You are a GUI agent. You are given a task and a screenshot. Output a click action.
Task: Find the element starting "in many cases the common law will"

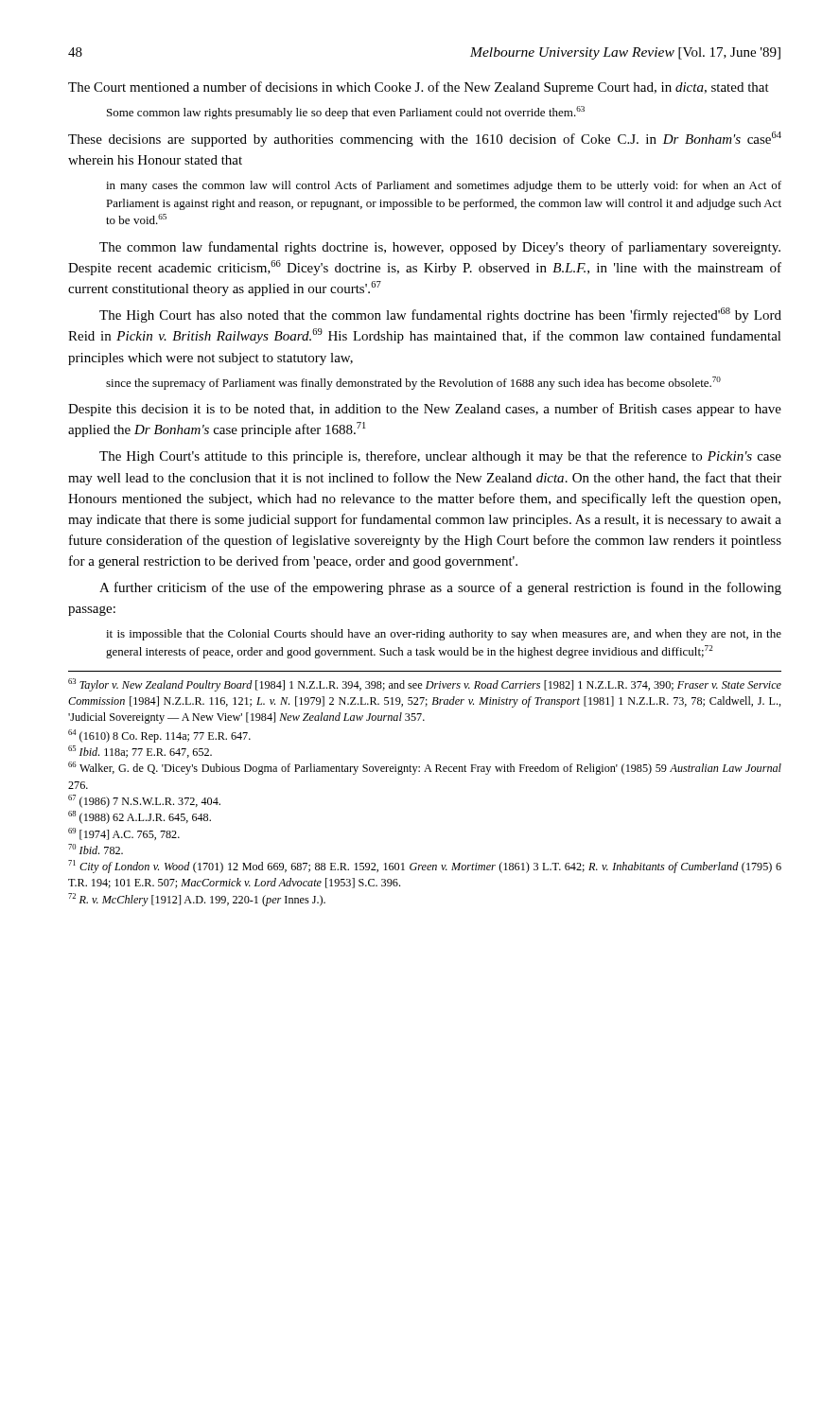pyautogui.click(x=444, y=203)
